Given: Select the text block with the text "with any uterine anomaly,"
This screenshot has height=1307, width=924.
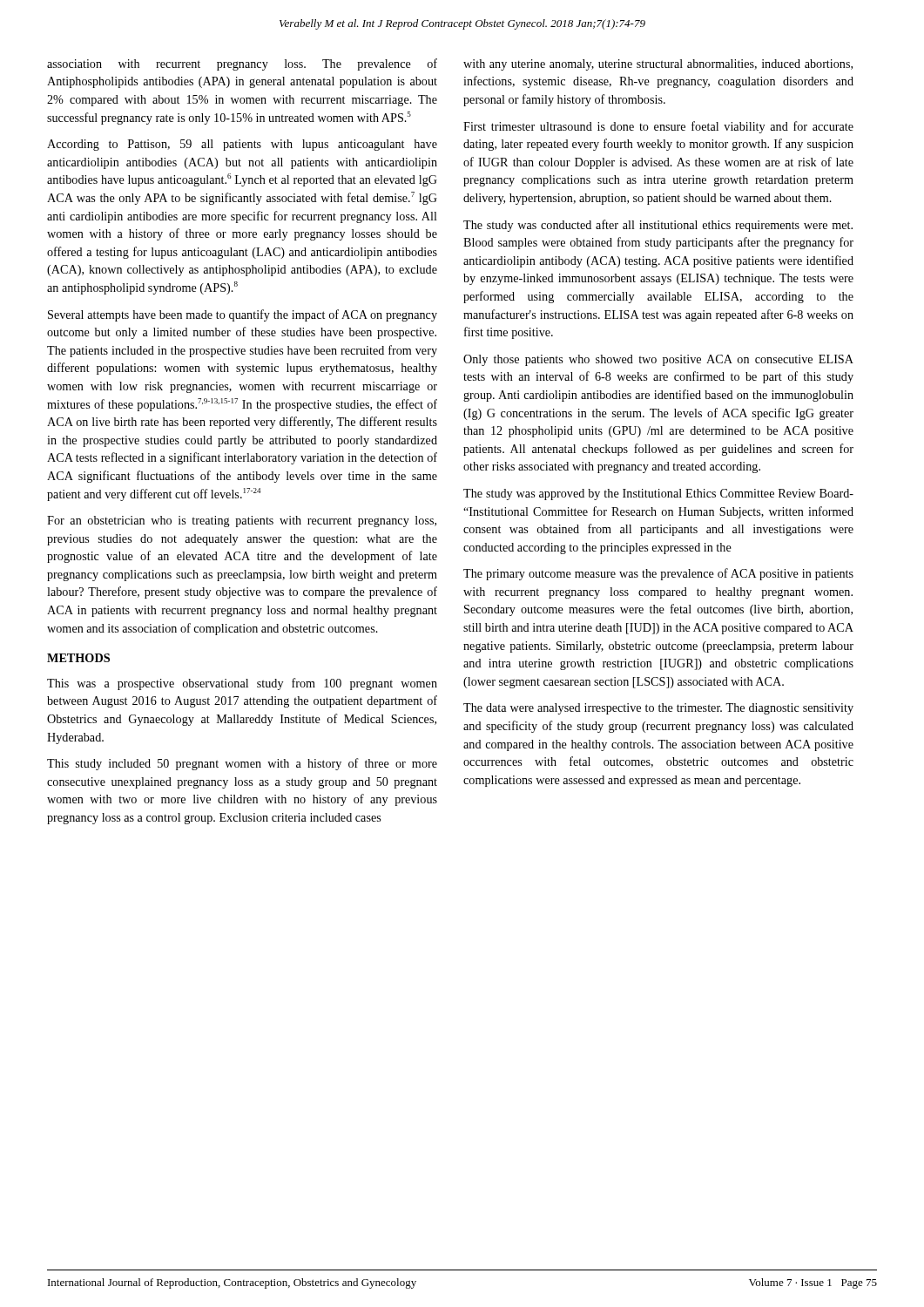Looking at the screenshot, I should (658, 82).
